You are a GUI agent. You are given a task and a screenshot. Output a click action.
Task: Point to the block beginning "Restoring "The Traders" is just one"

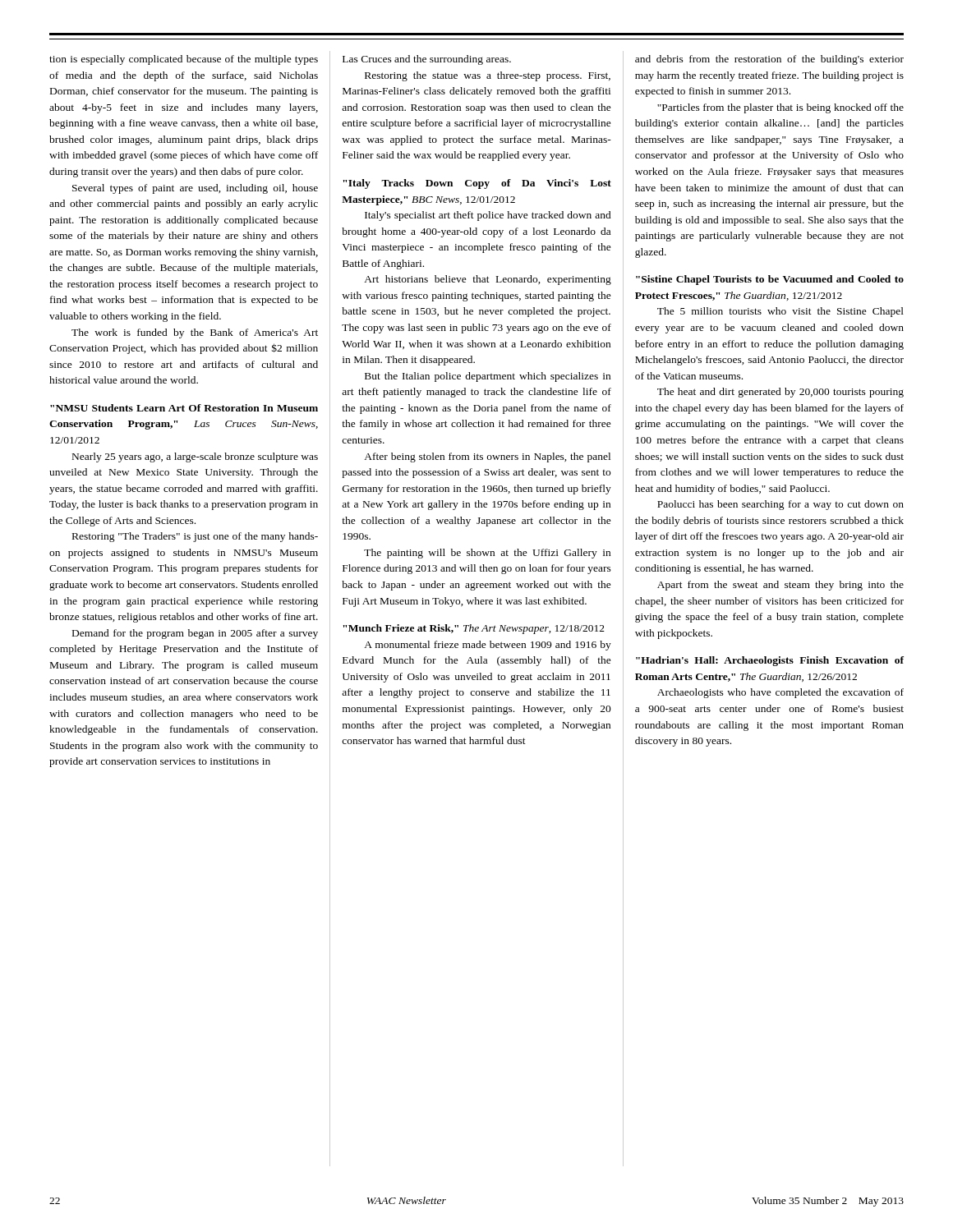pyautogui.click(x=184, y=577)
